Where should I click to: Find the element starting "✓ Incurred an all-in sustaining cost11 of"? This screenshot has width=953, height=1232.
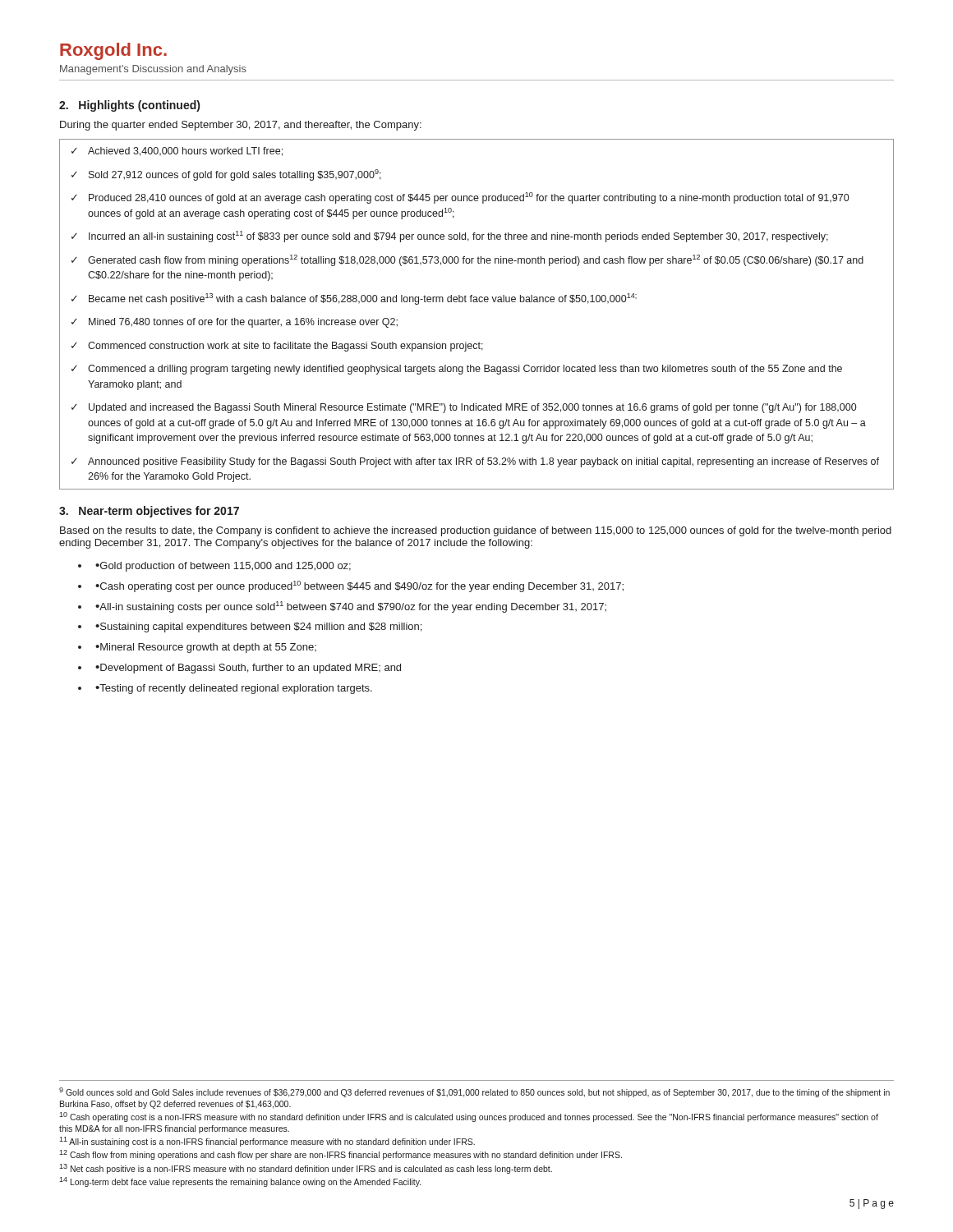[x=449, y=237]
